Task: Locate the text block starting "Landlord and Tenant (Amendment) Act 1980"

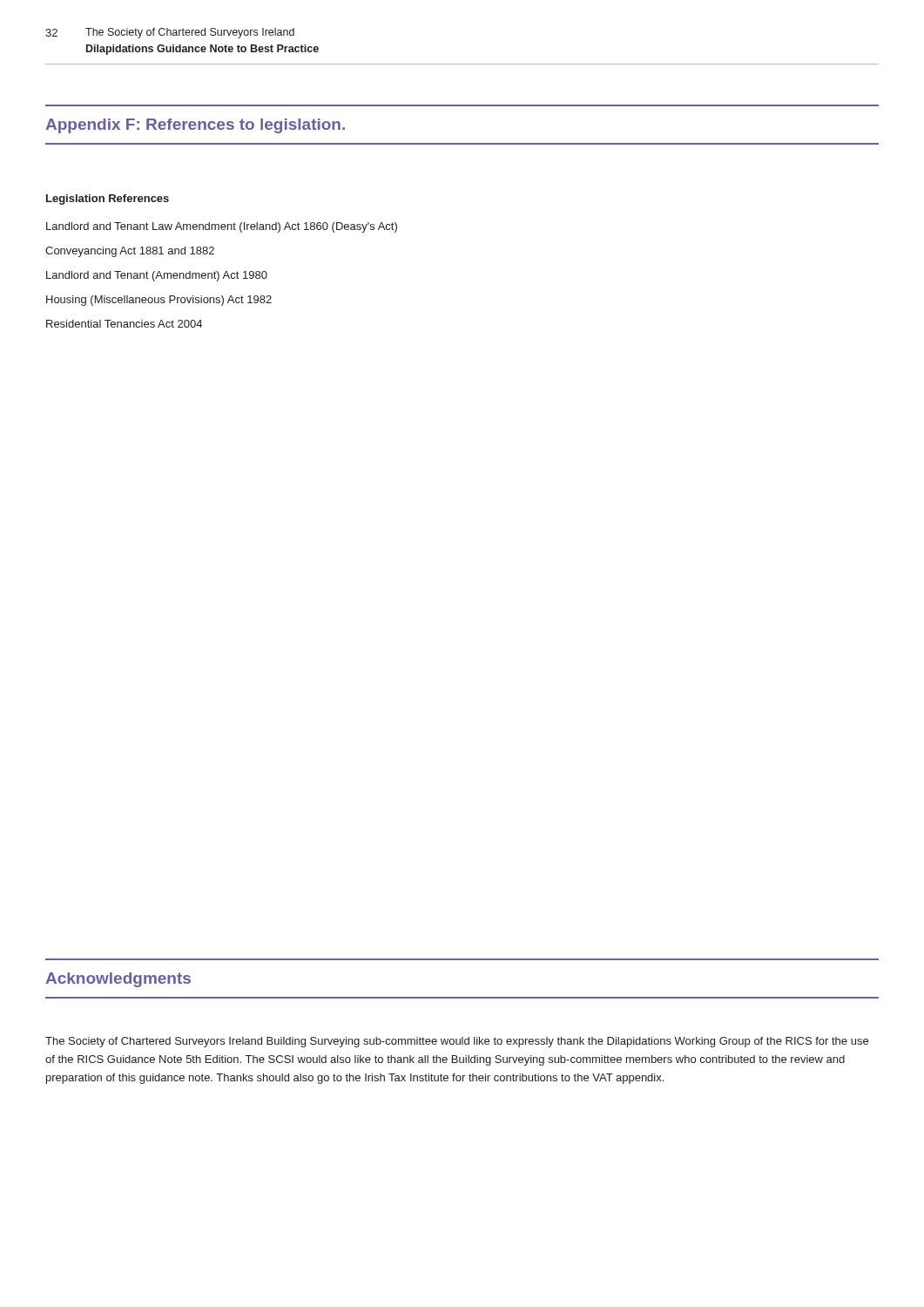Action: pos(157,276)
